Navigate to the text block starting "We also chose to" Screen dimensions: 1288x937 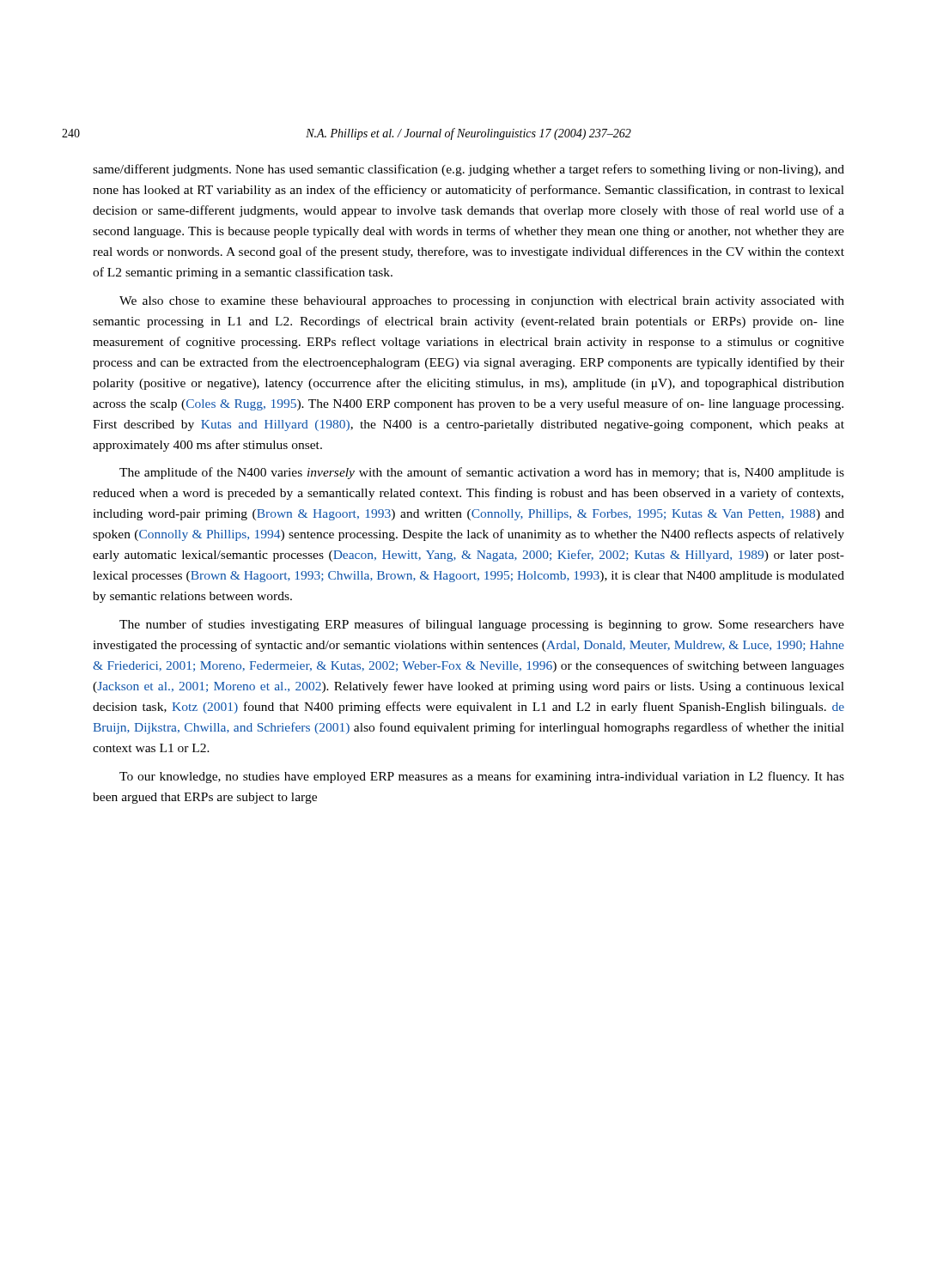click(468, 372)
